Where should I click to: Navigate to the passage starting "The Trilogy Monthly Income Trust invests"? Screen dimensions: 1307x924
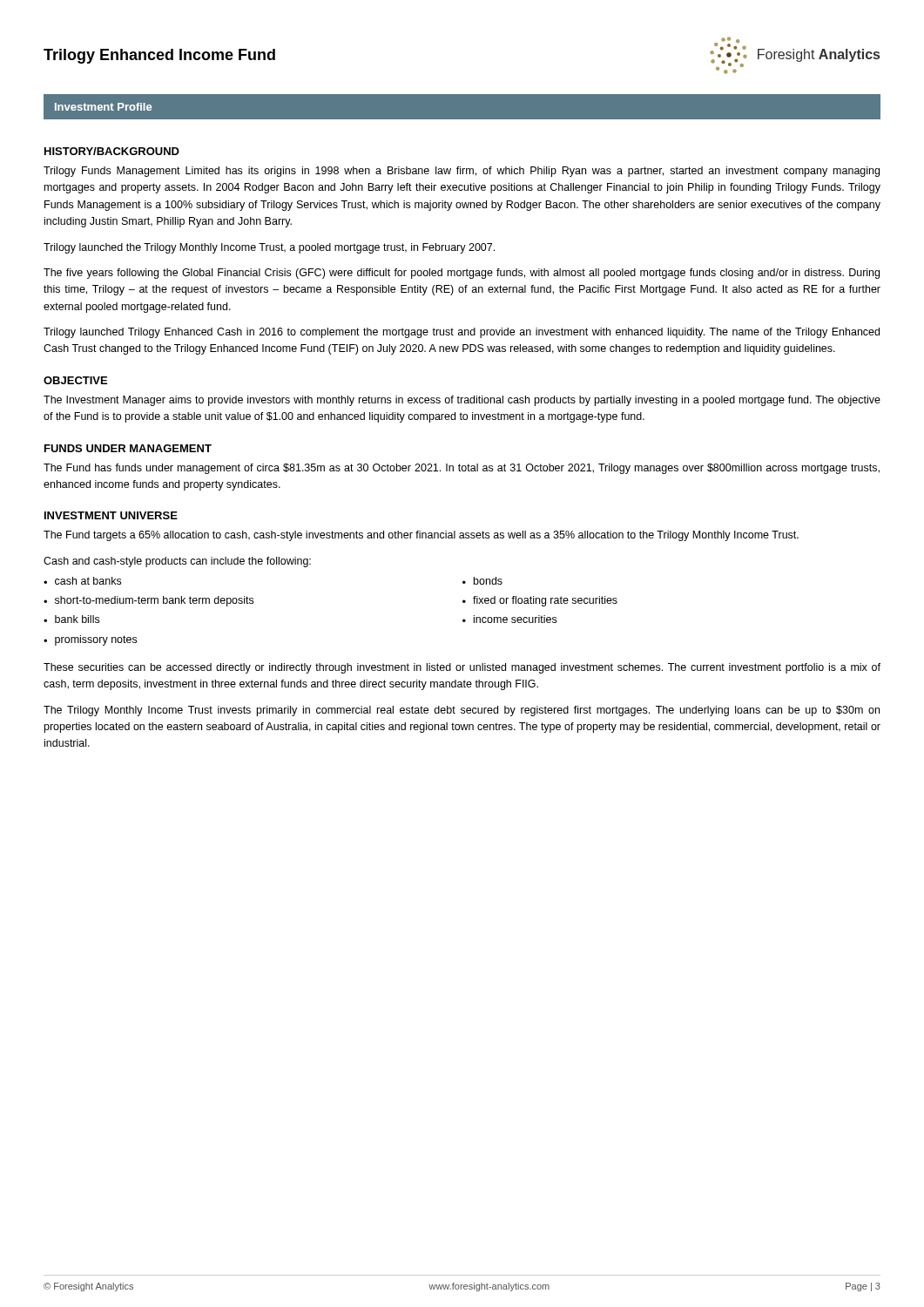[462, 727]
